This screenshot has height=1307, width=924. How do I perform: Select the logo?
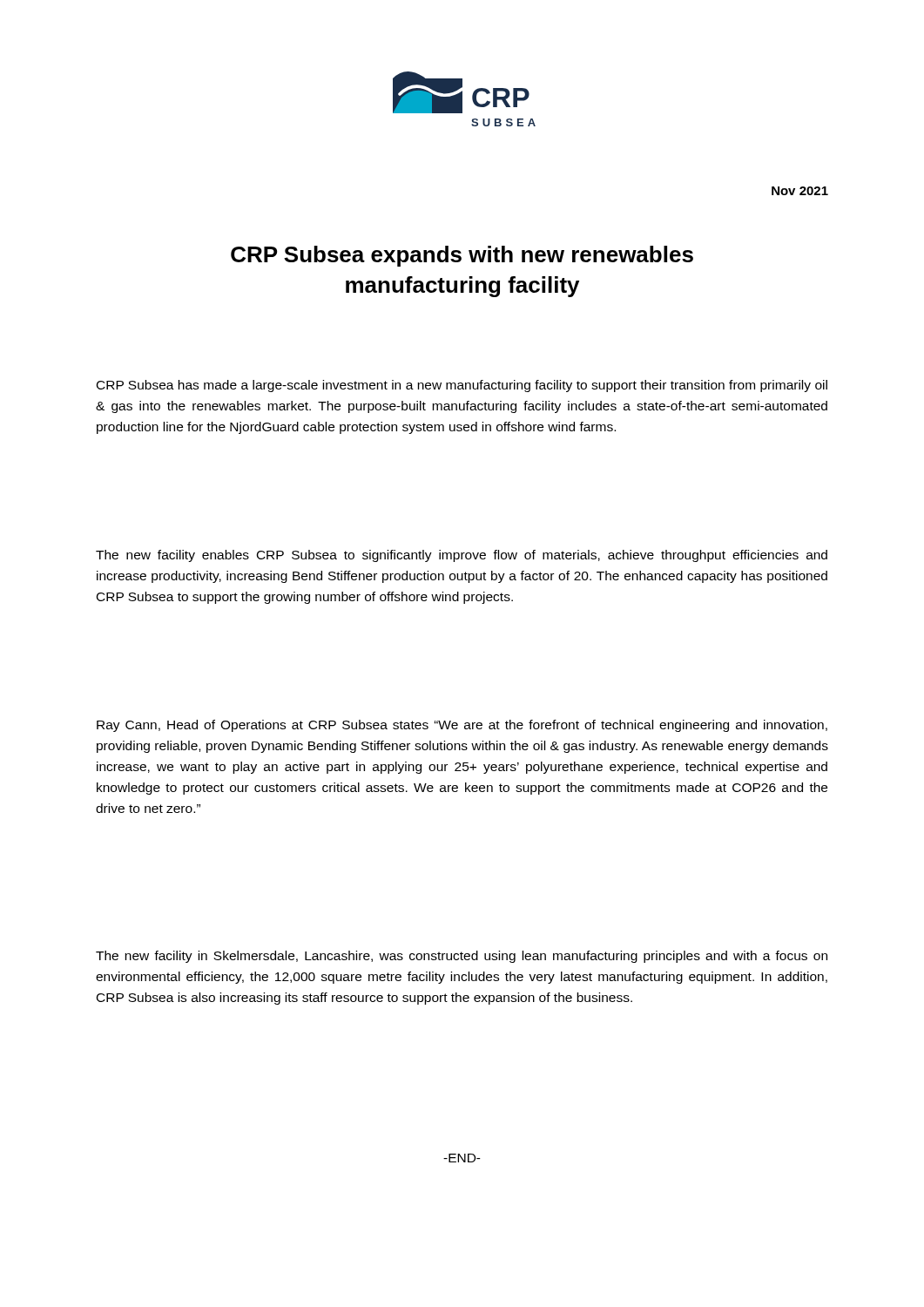click(462, 106)
